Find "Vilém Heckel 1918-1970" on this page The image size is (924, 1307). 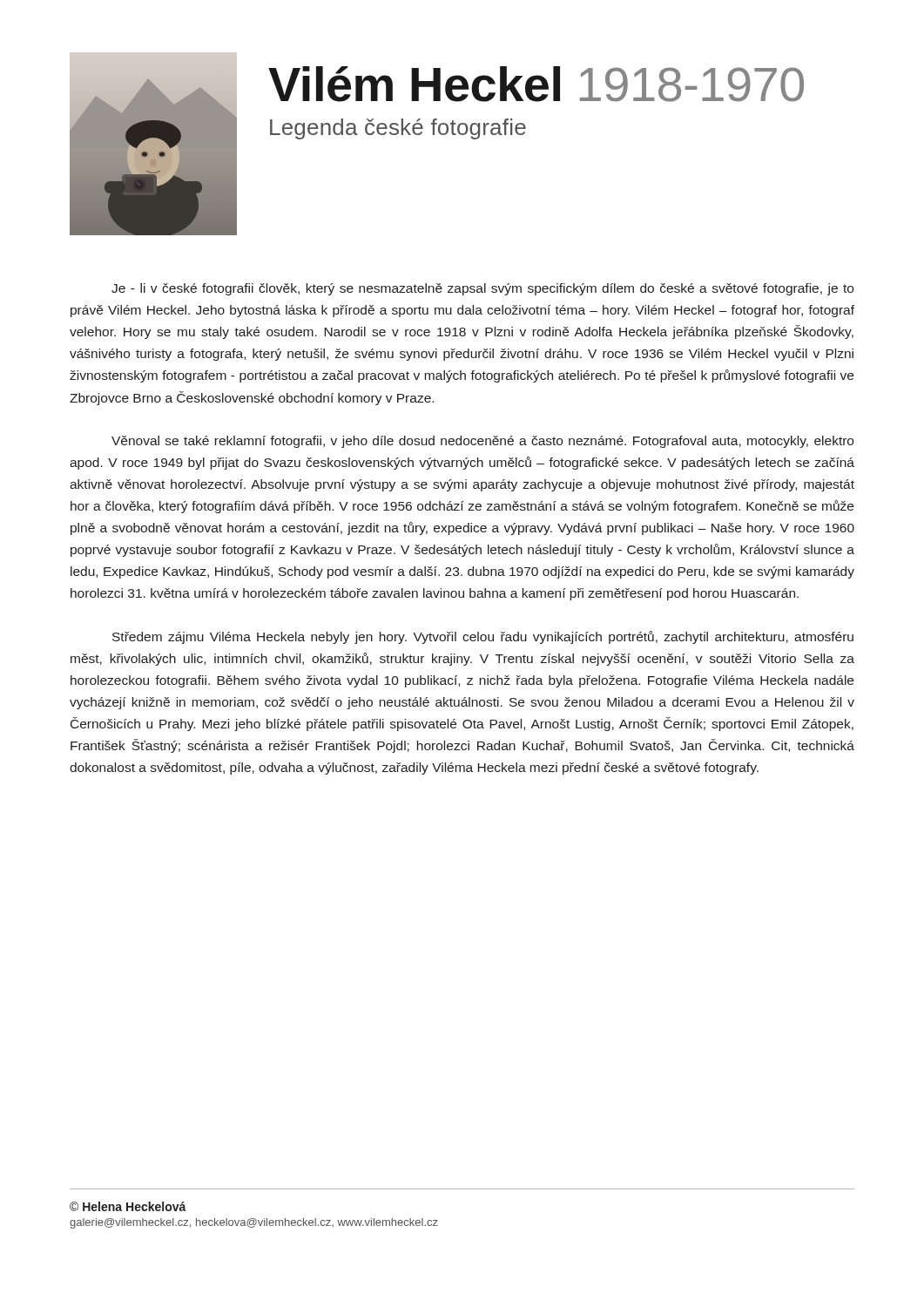537,85
